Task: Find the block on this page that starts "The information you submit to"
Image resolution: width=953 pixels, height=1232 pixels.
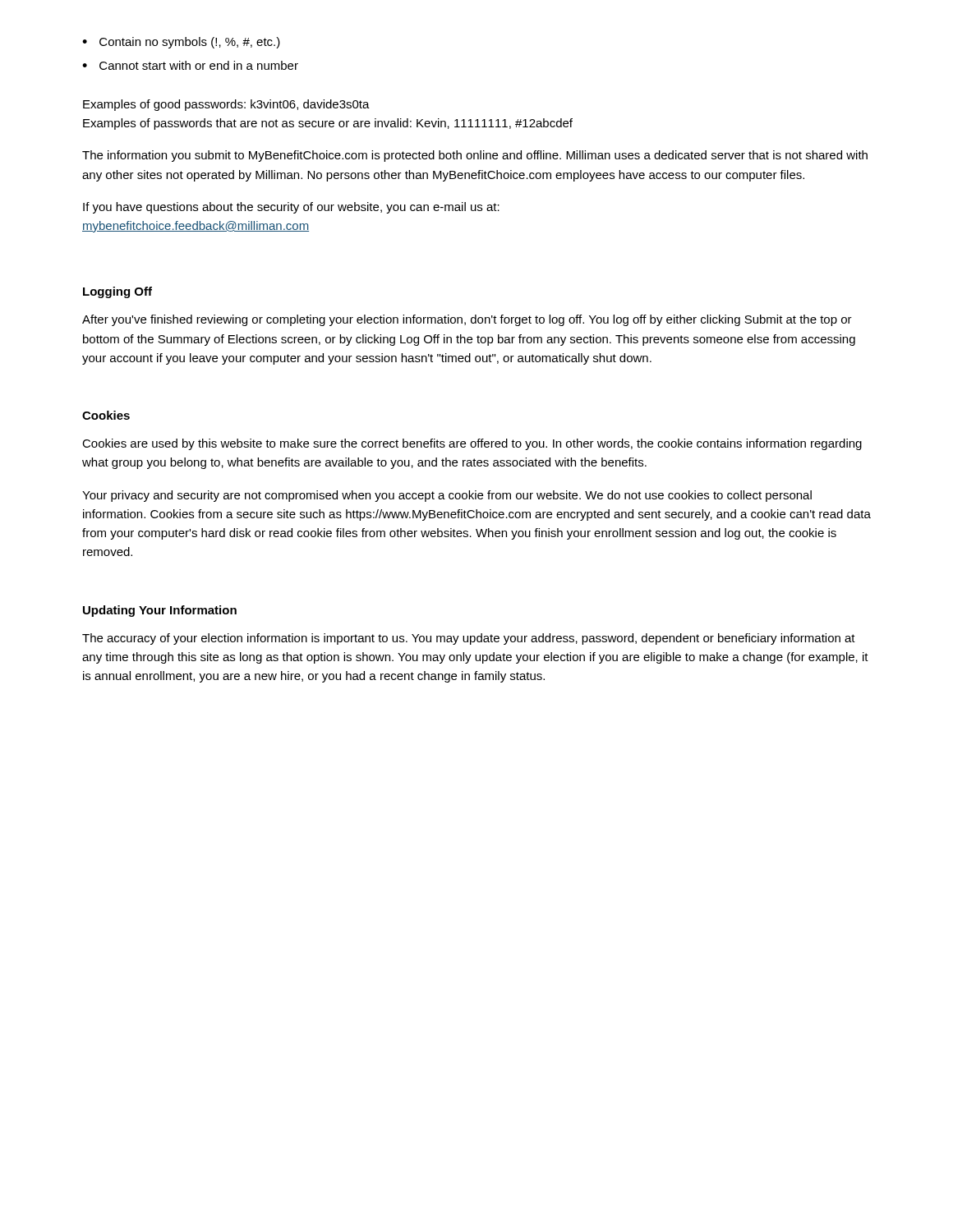Action: [x=475, y=165]
